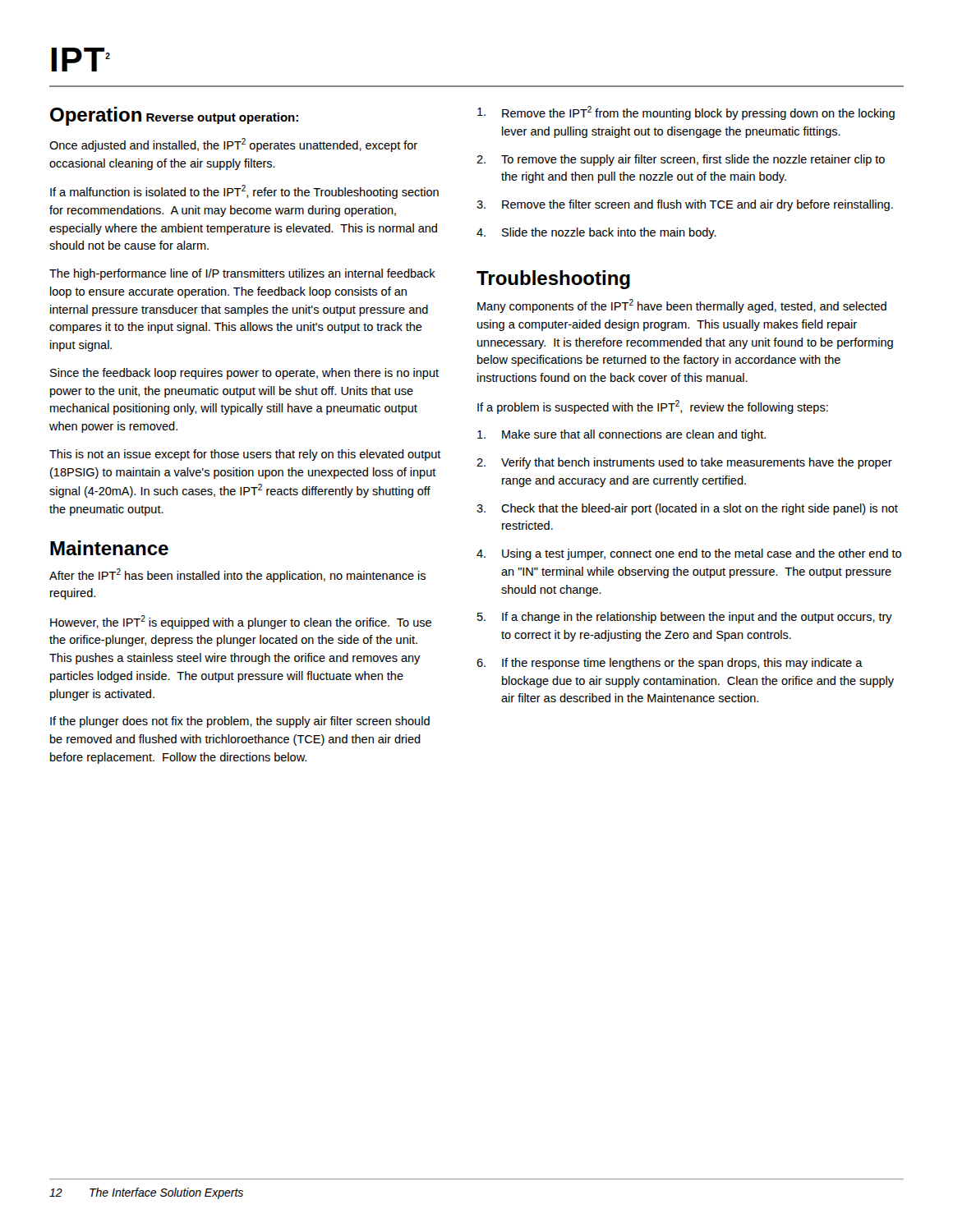Select the text block that reads "Many components of the IPT2 have been"
This screenshot has width=953, height=1232.
click(x=685, y=341)
